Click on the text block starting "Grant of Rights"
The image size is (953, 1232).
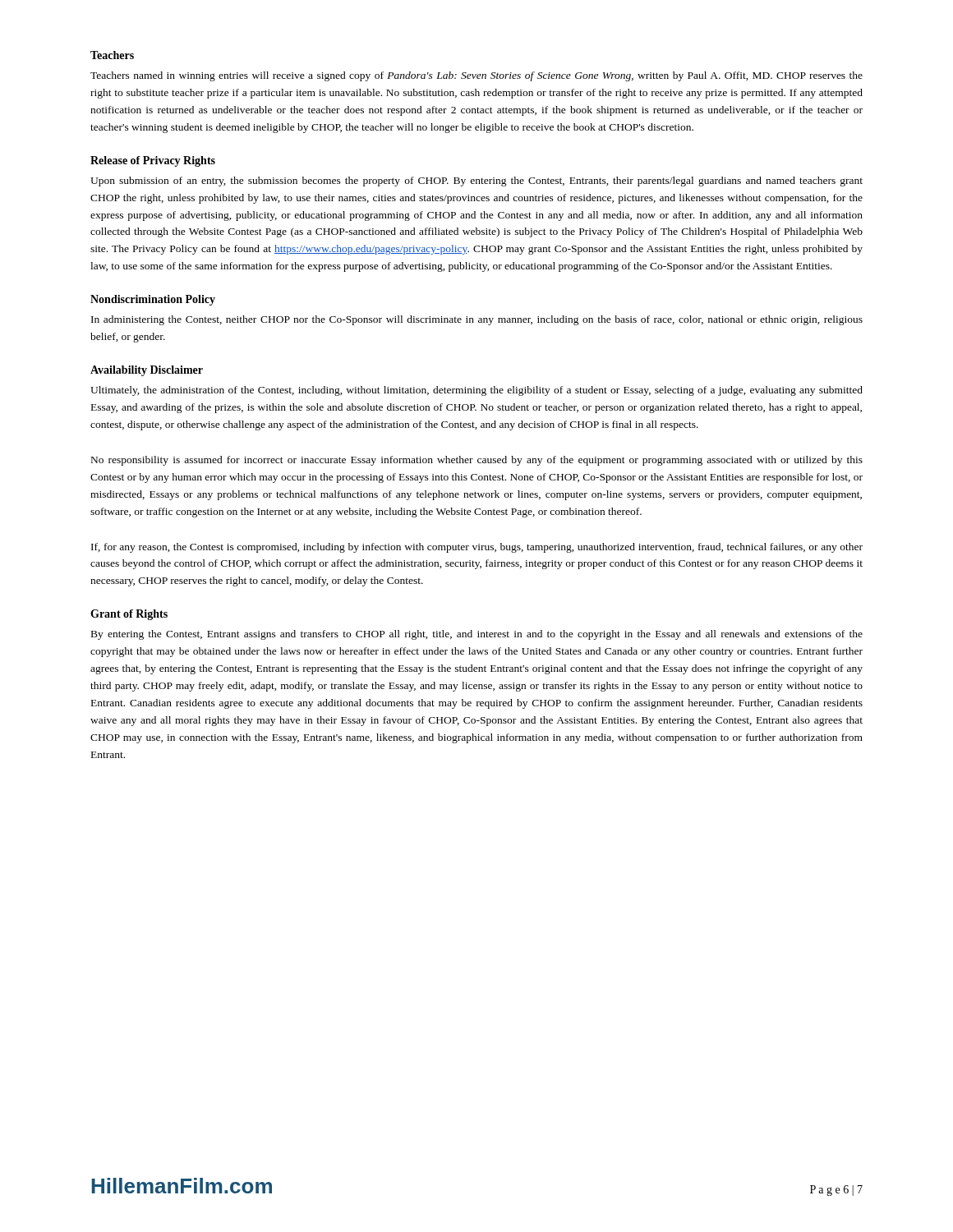[x=129, y=614]
